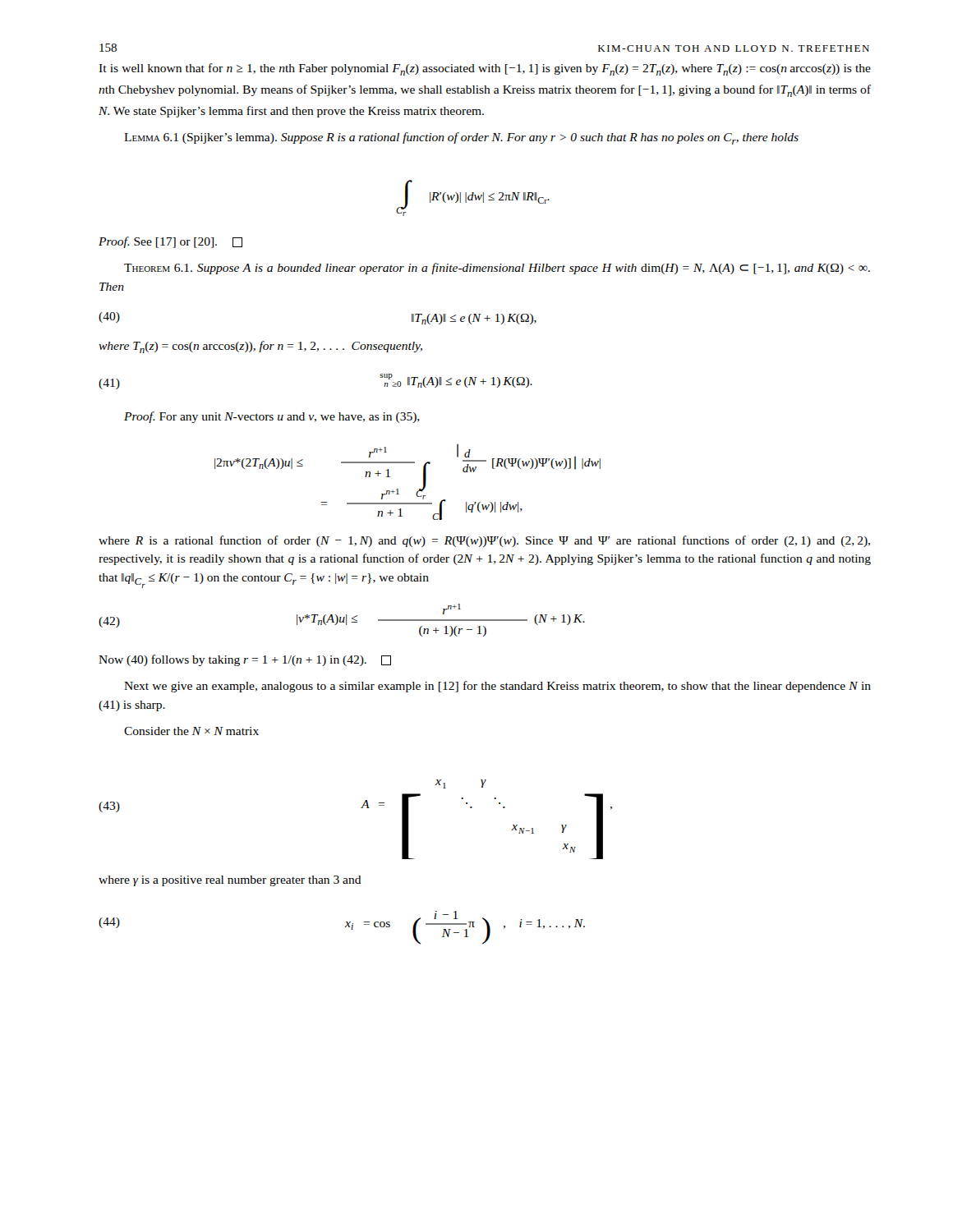Click on the text with the text "Proof. See [17] or [20]."

170,242
